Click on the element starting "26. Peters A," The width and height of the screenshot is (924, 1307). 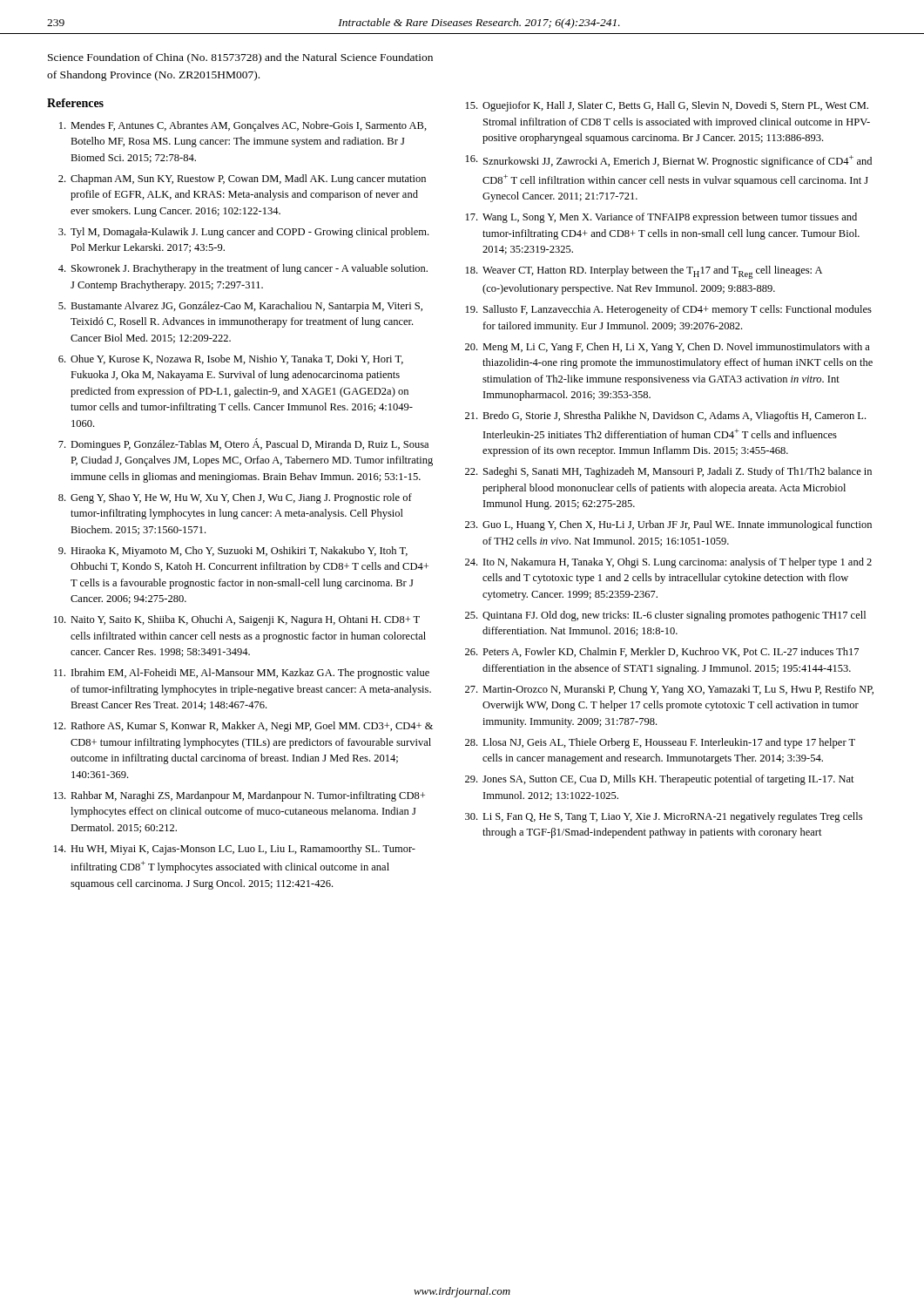(x=668, y=660)
